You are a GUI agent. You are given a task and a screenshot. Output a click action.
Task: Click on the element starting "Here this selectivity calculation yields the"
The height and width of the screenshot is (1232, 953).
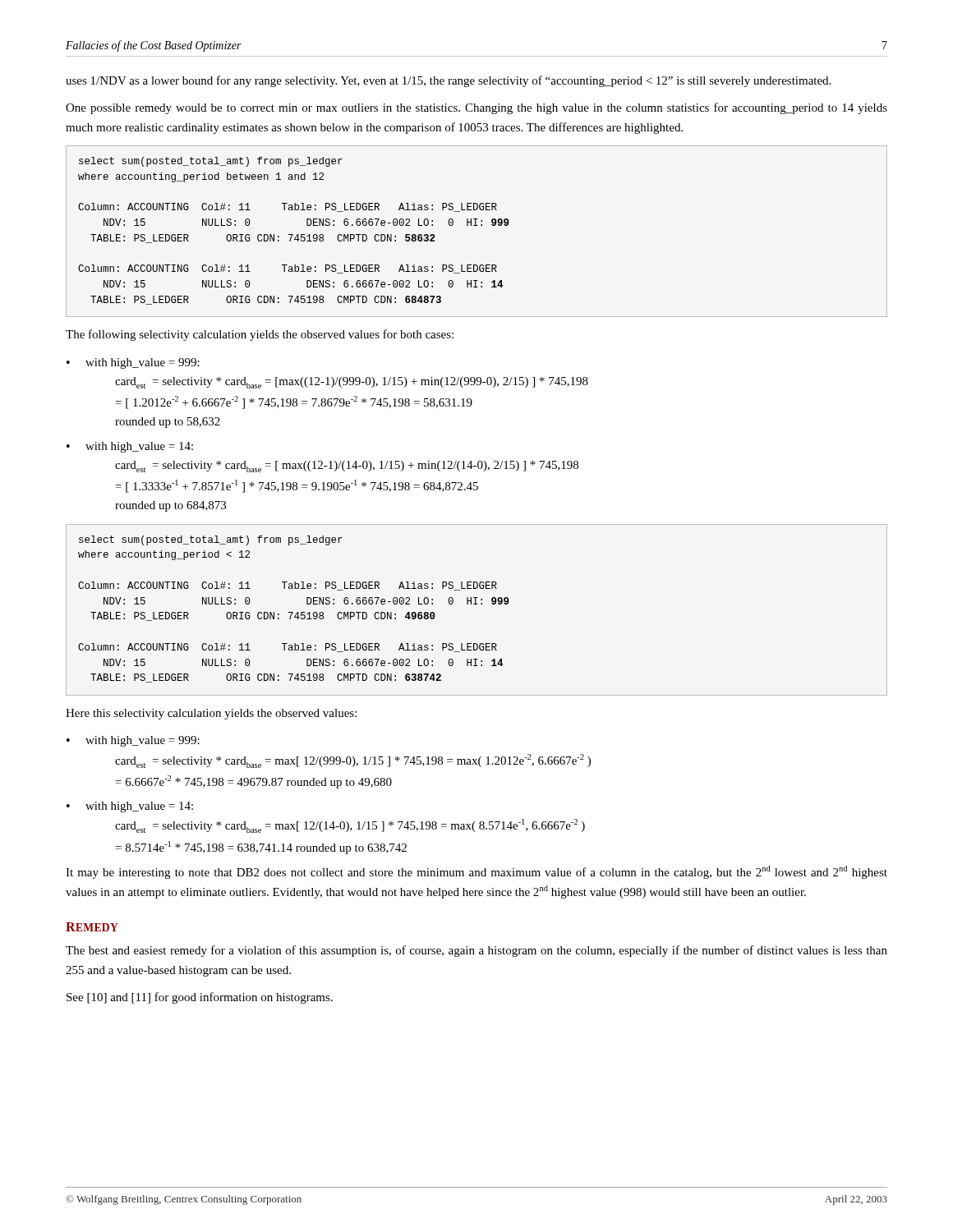click(x=212, y=713)
